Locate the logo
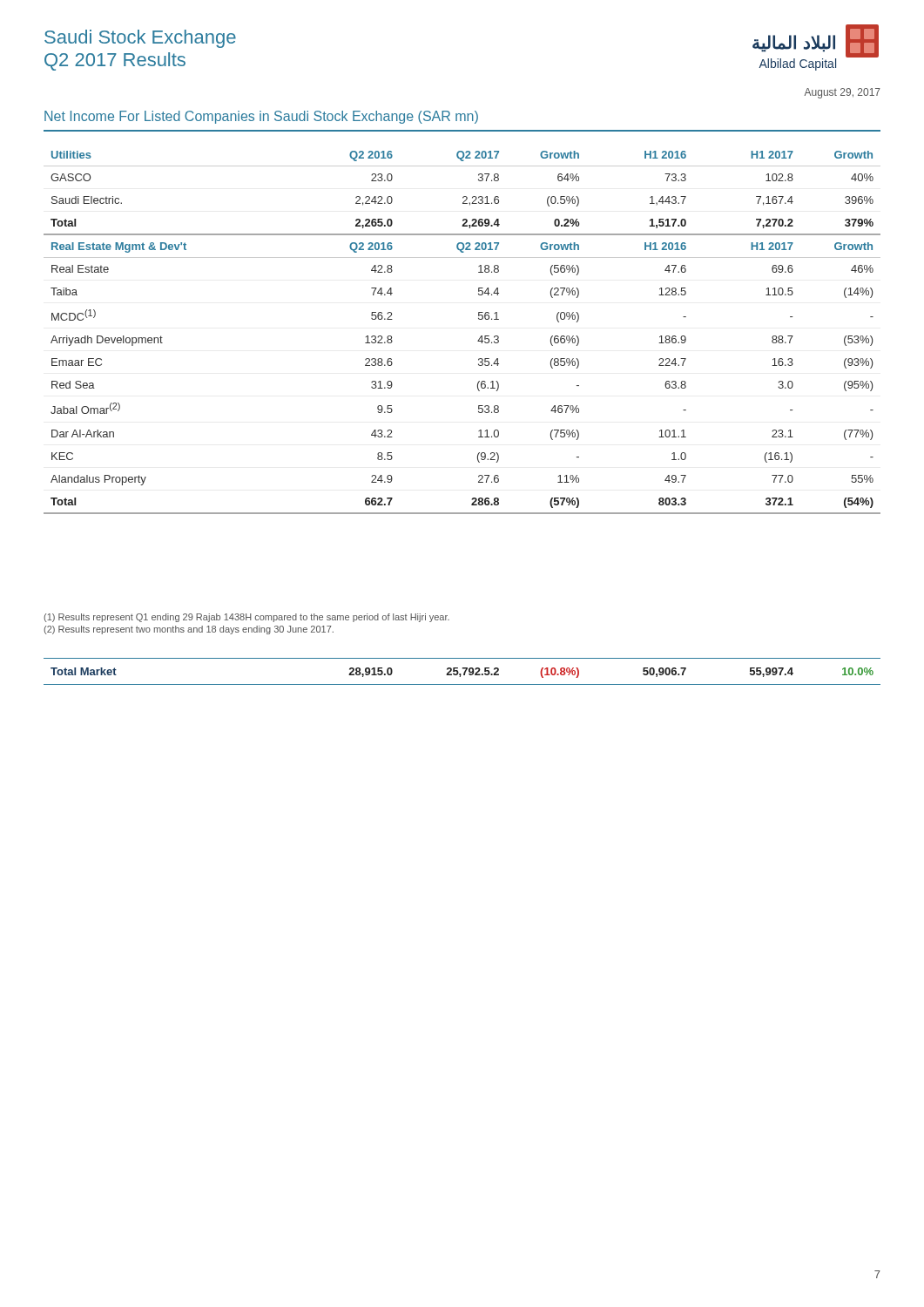 click(x=789, y=61)
